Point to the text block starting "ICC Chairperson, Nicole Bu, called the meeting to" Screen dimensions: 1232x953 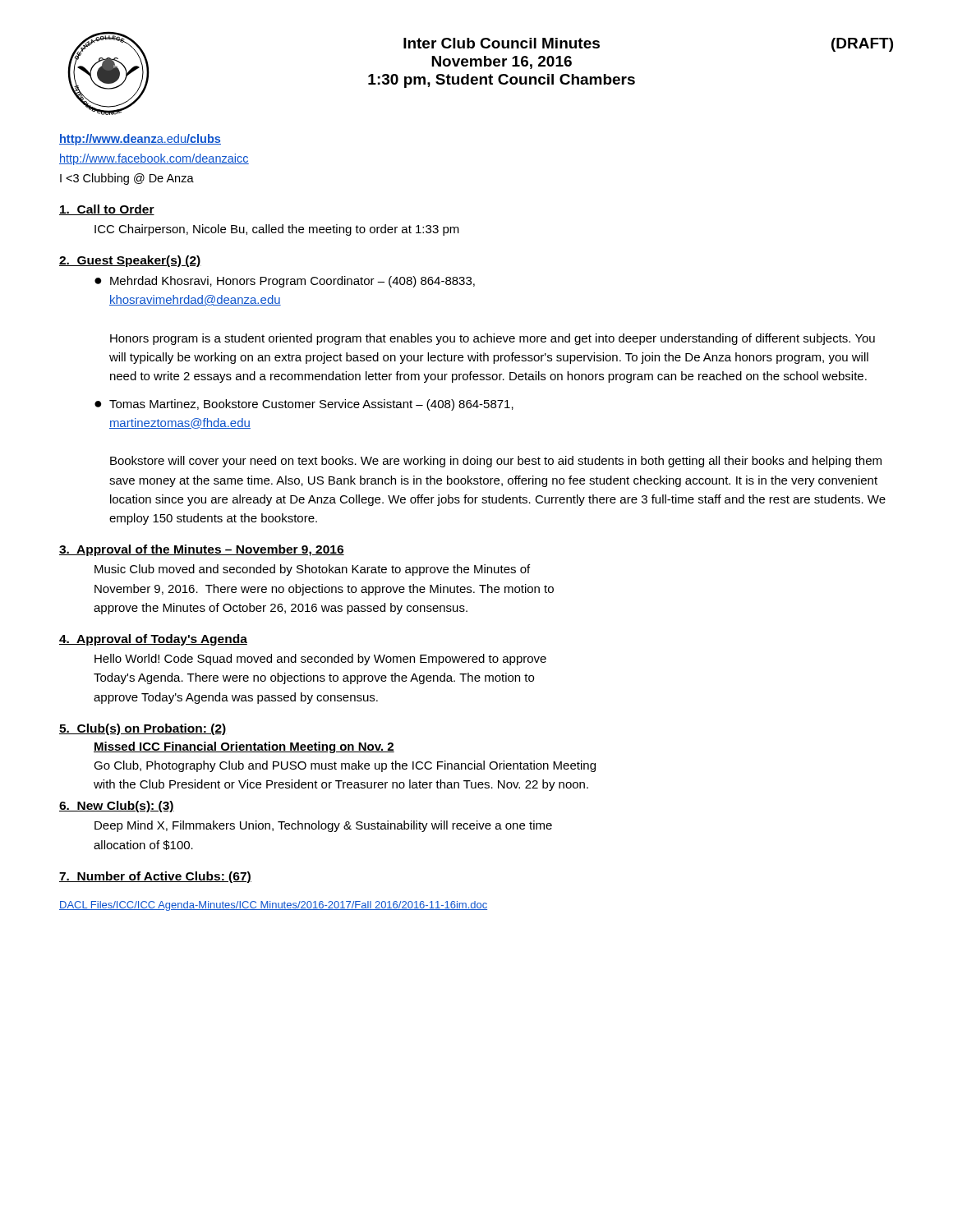[277, 229]
